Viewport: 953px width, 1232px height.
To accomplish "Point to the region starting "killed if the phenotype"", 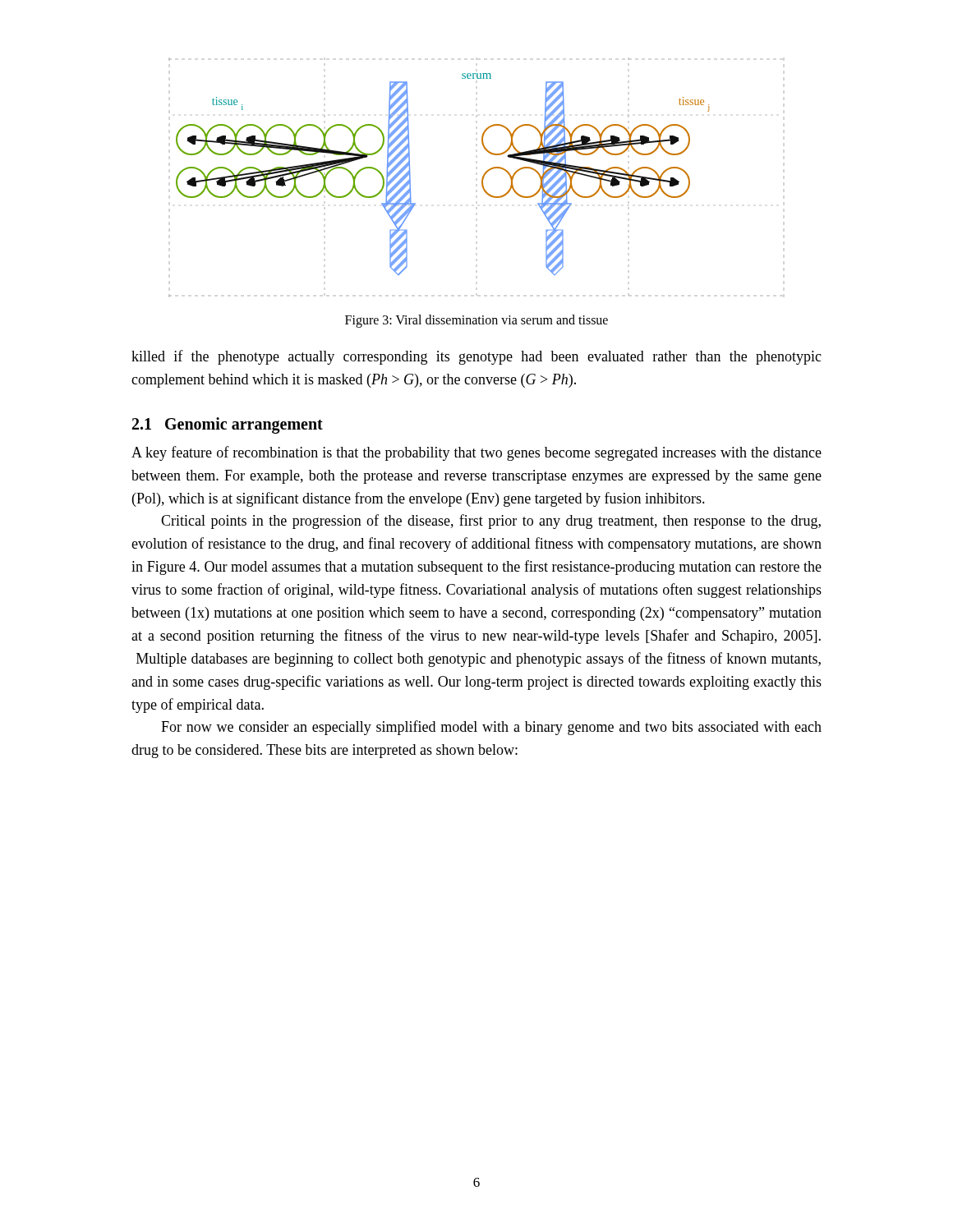I will tap(476, 368).
